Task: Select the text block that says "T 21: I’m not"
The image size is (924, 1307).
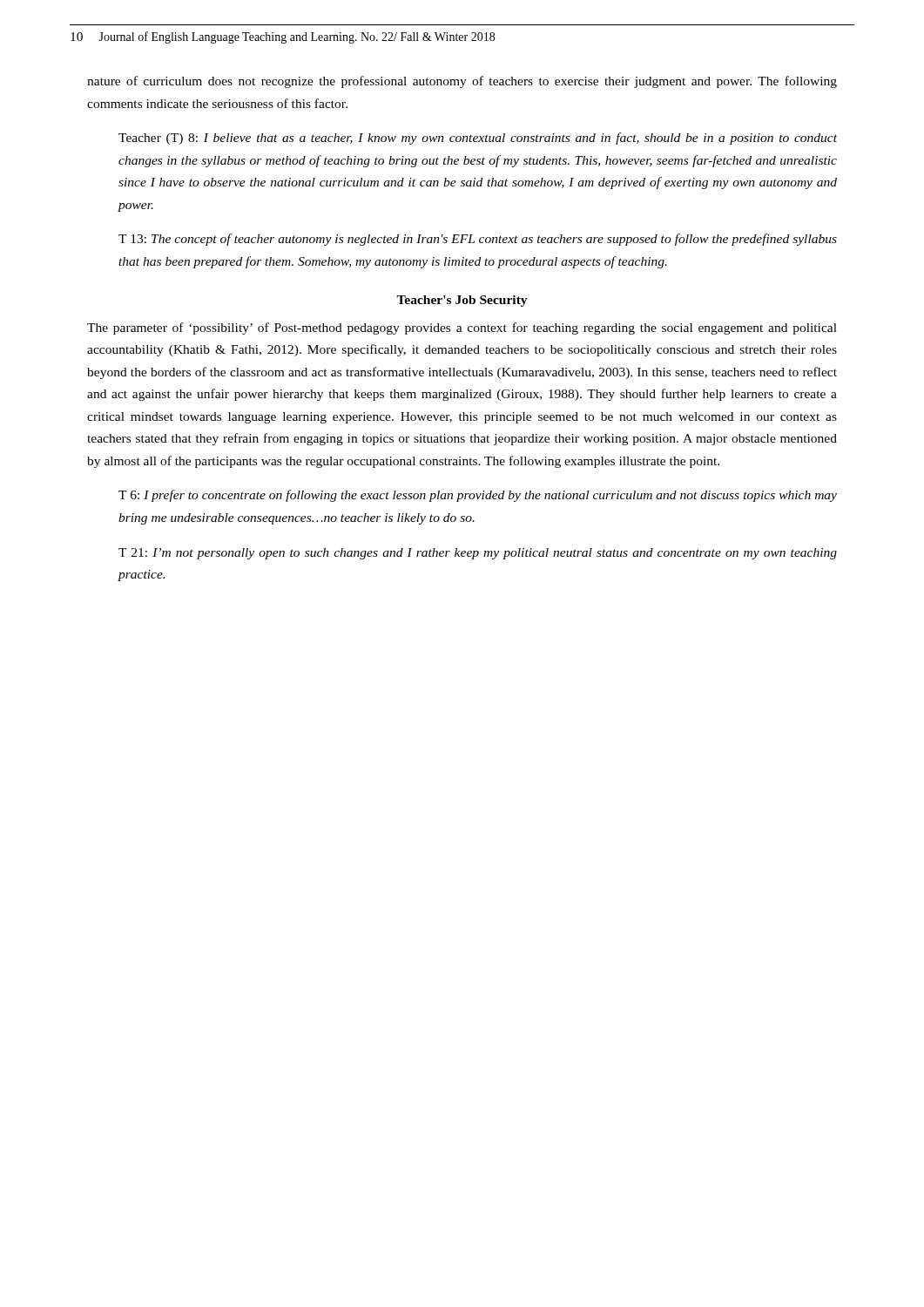Action: point(478,563)
